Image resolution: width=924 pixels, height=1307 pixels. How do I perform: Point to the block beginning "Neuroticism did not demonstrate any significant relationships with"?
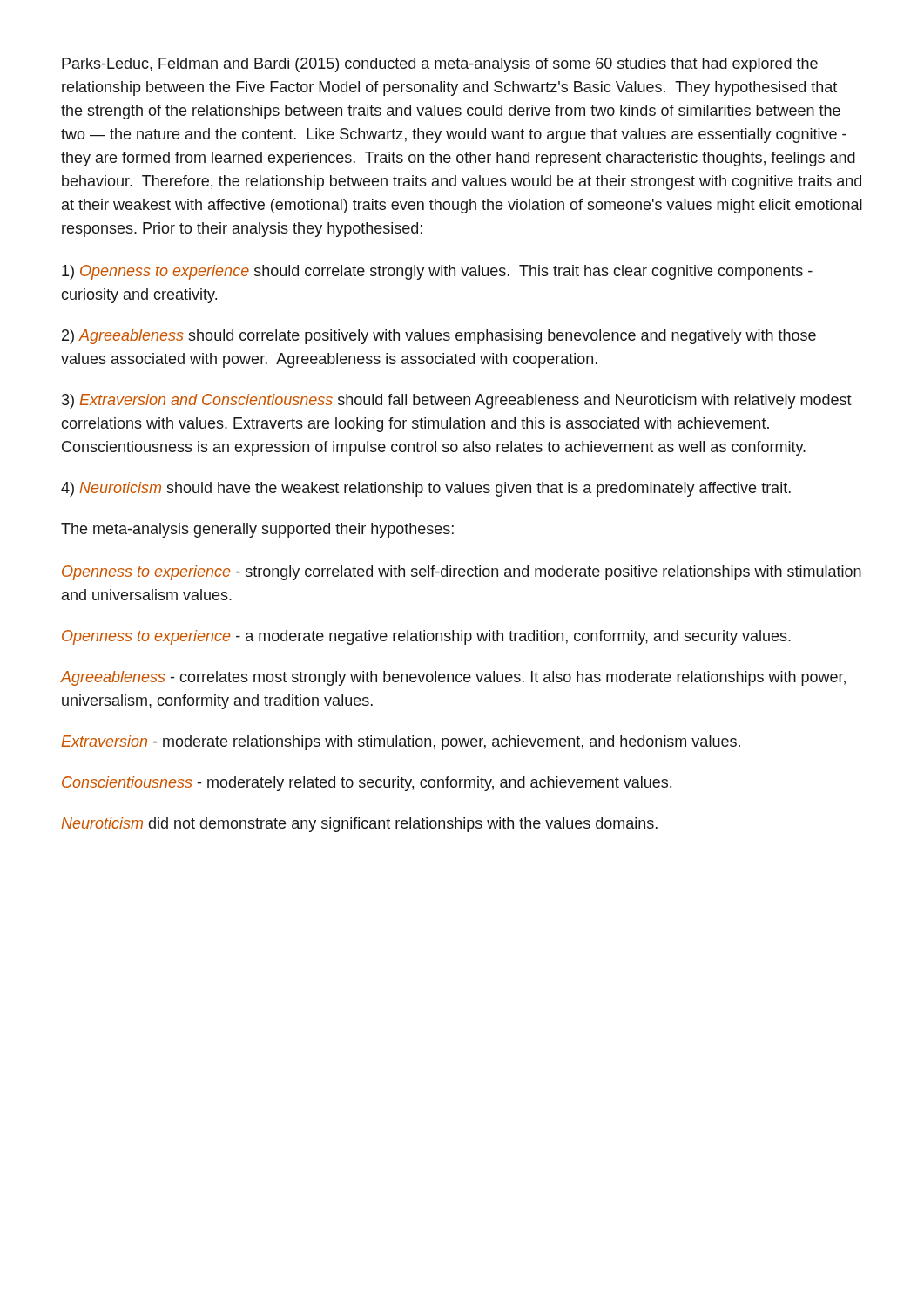pos(360,823)
